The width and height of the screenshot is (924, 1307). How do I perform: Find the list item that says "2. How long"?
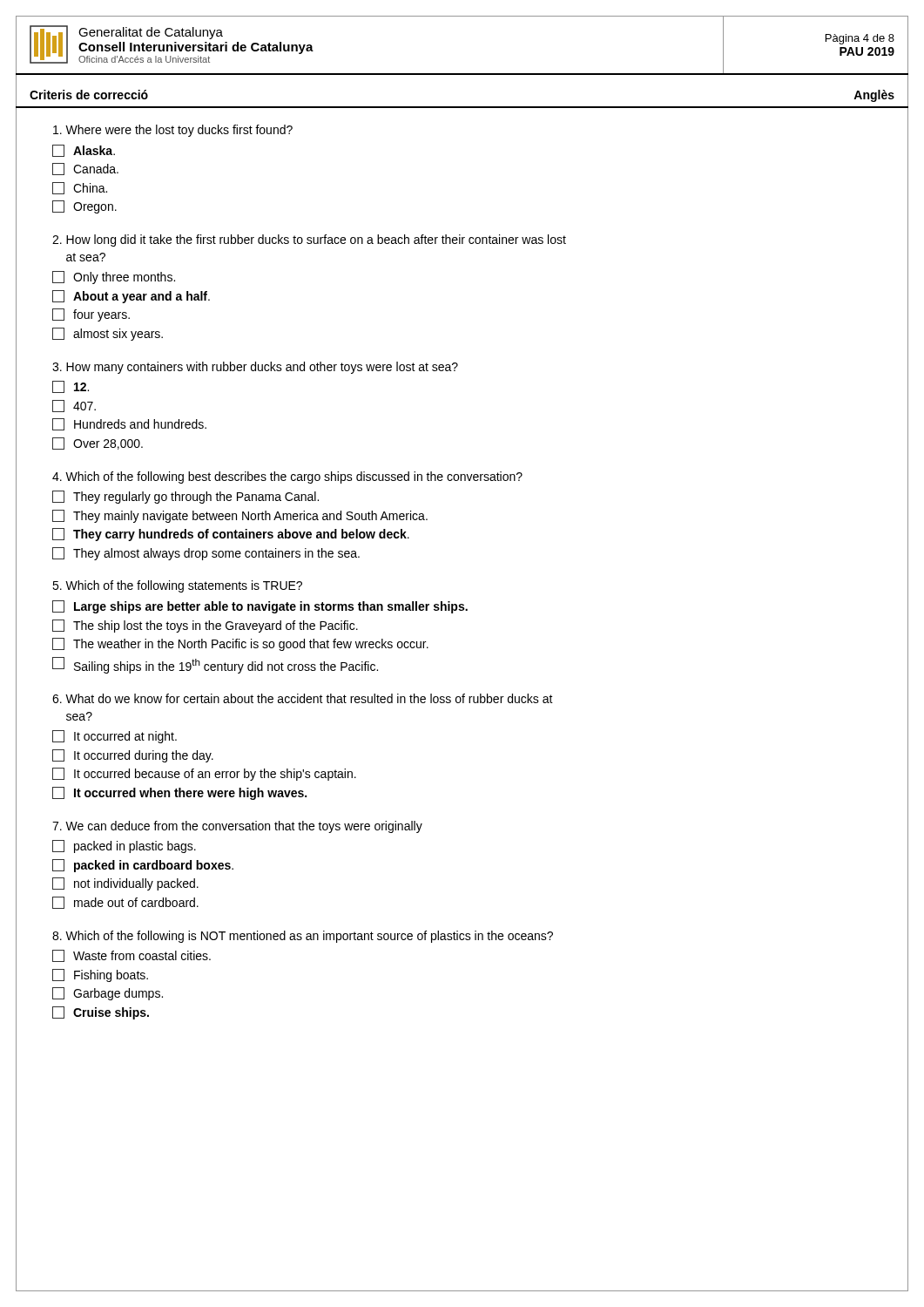(309, 240)
